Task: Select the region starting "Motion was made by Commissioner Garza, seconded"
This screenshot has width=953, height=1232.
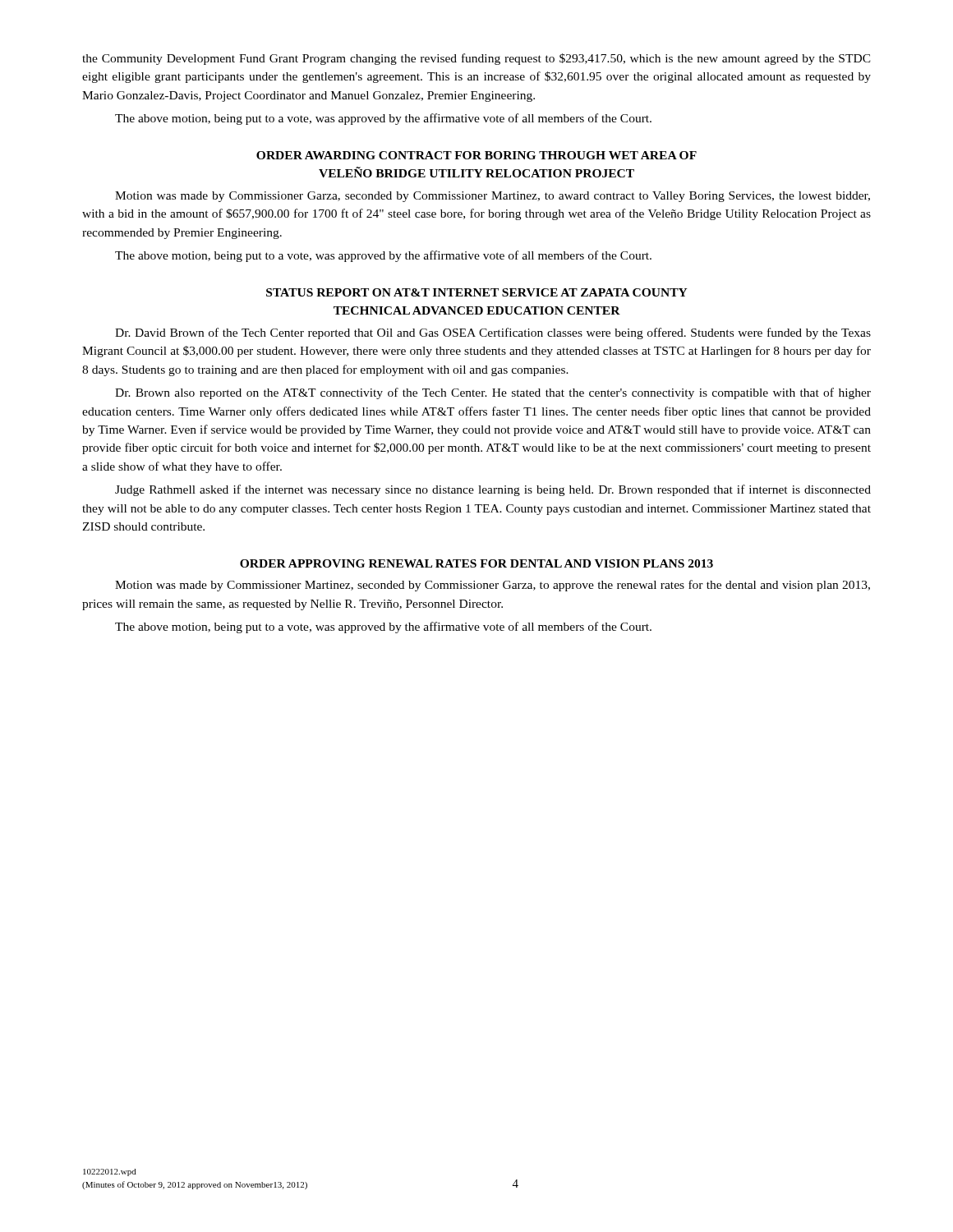Action: pyautogui.click(x=476, y=214)
